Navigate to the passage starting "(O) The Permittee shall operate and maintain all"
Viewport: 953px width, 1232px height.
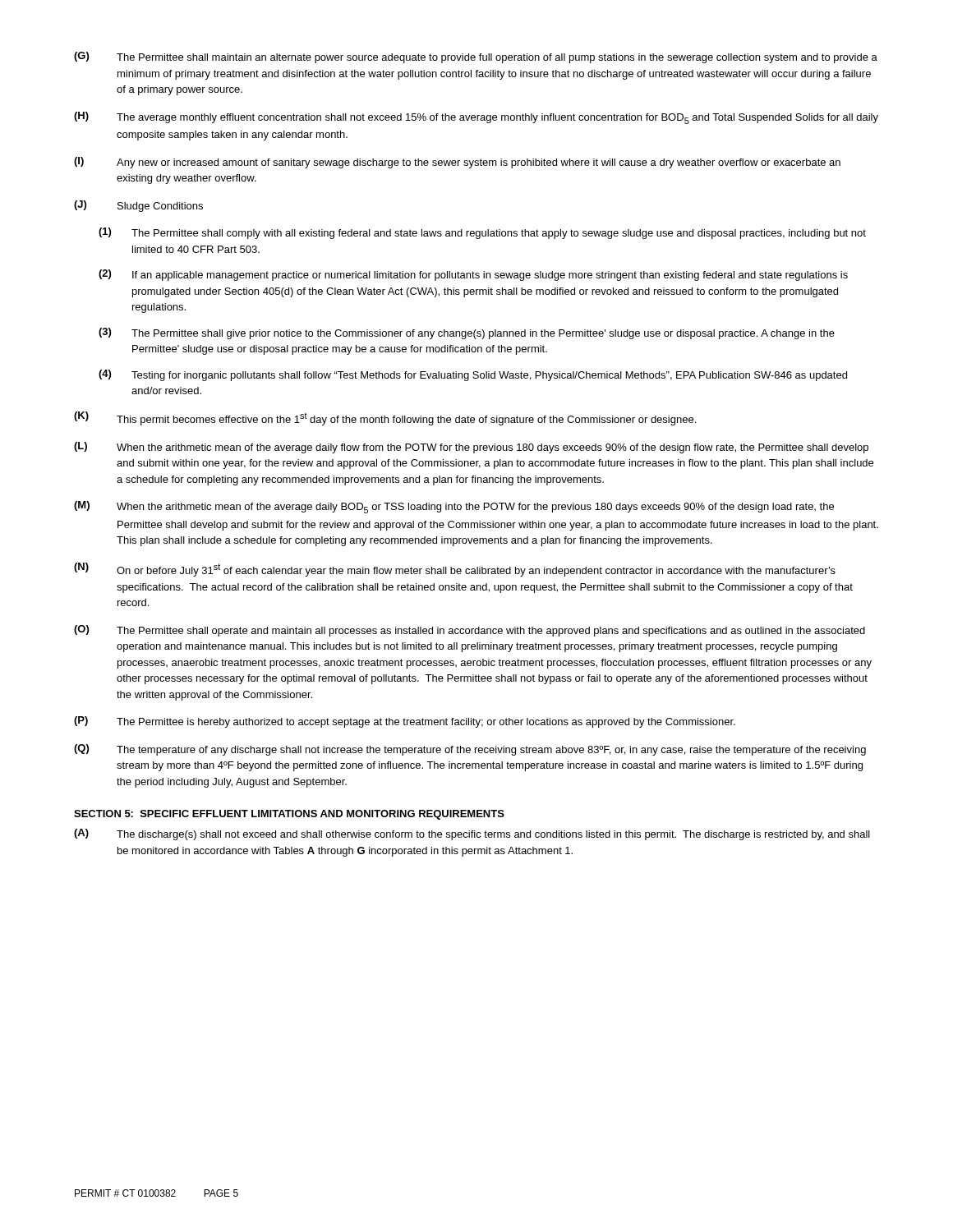(476, 662)
